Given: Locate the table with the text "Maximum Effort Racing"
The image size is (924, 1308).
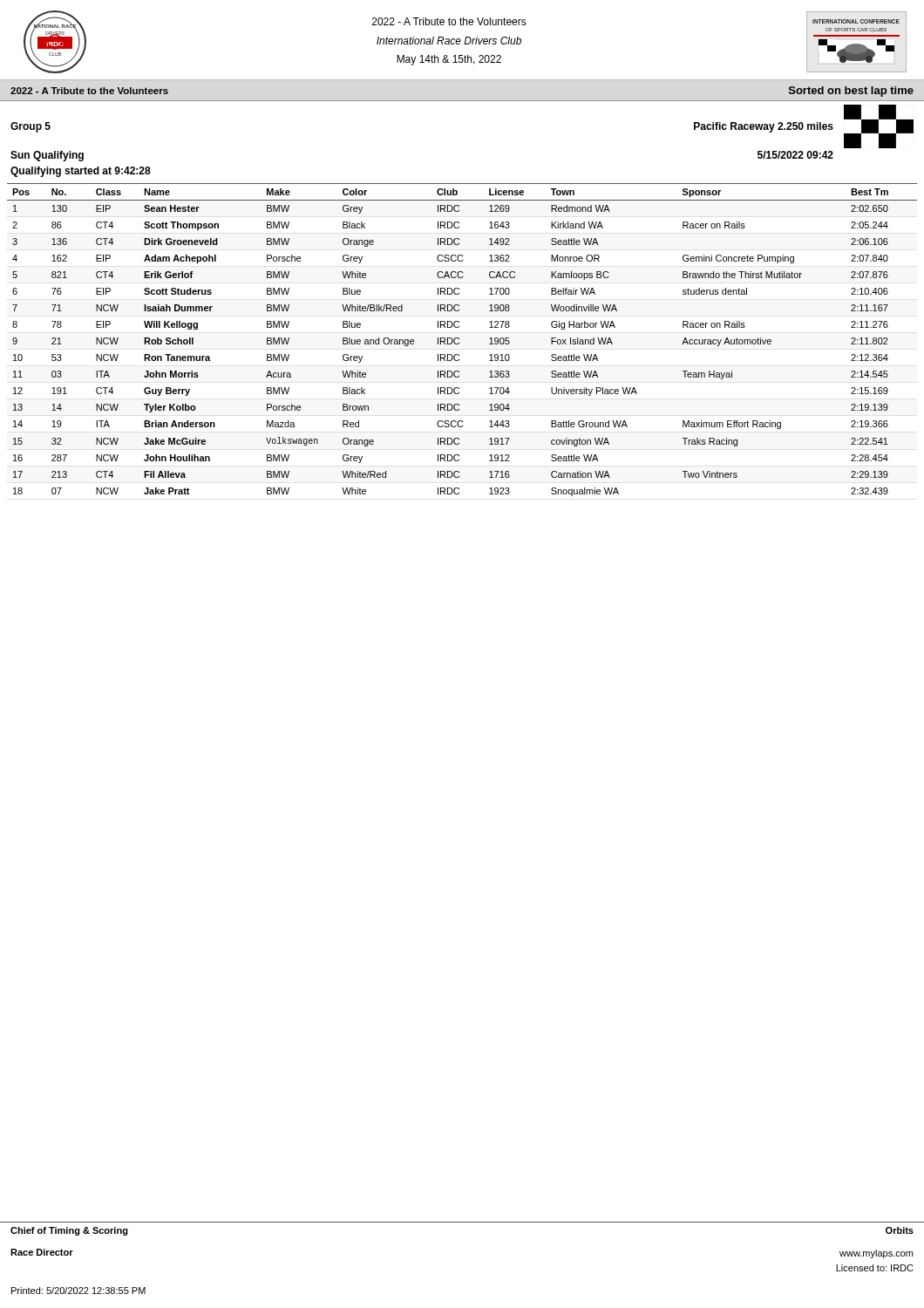Looking at the screenshot, I should coord(462,341).
